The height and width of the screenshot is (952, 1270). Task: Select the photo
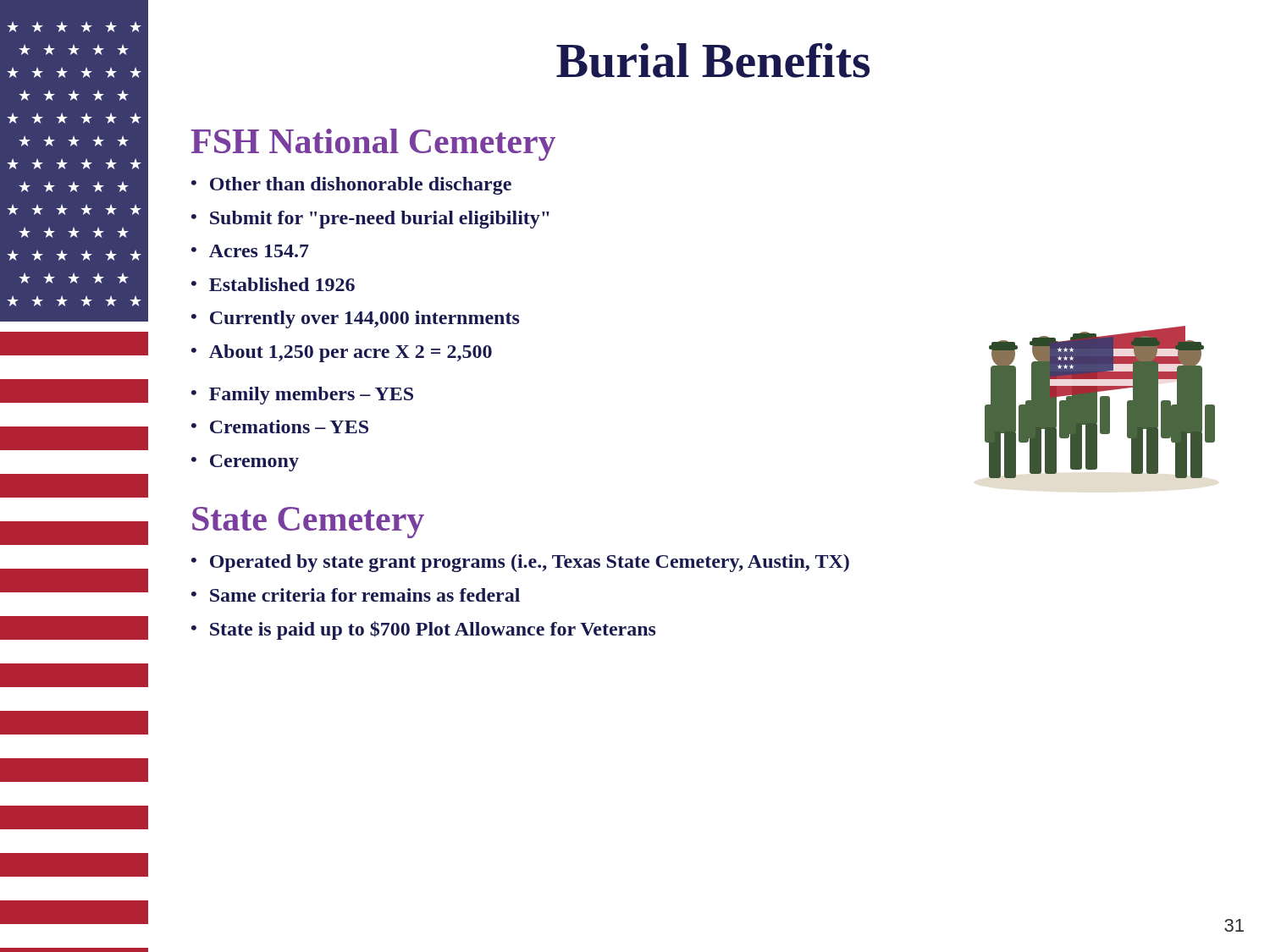click(x=1096, y=404)
